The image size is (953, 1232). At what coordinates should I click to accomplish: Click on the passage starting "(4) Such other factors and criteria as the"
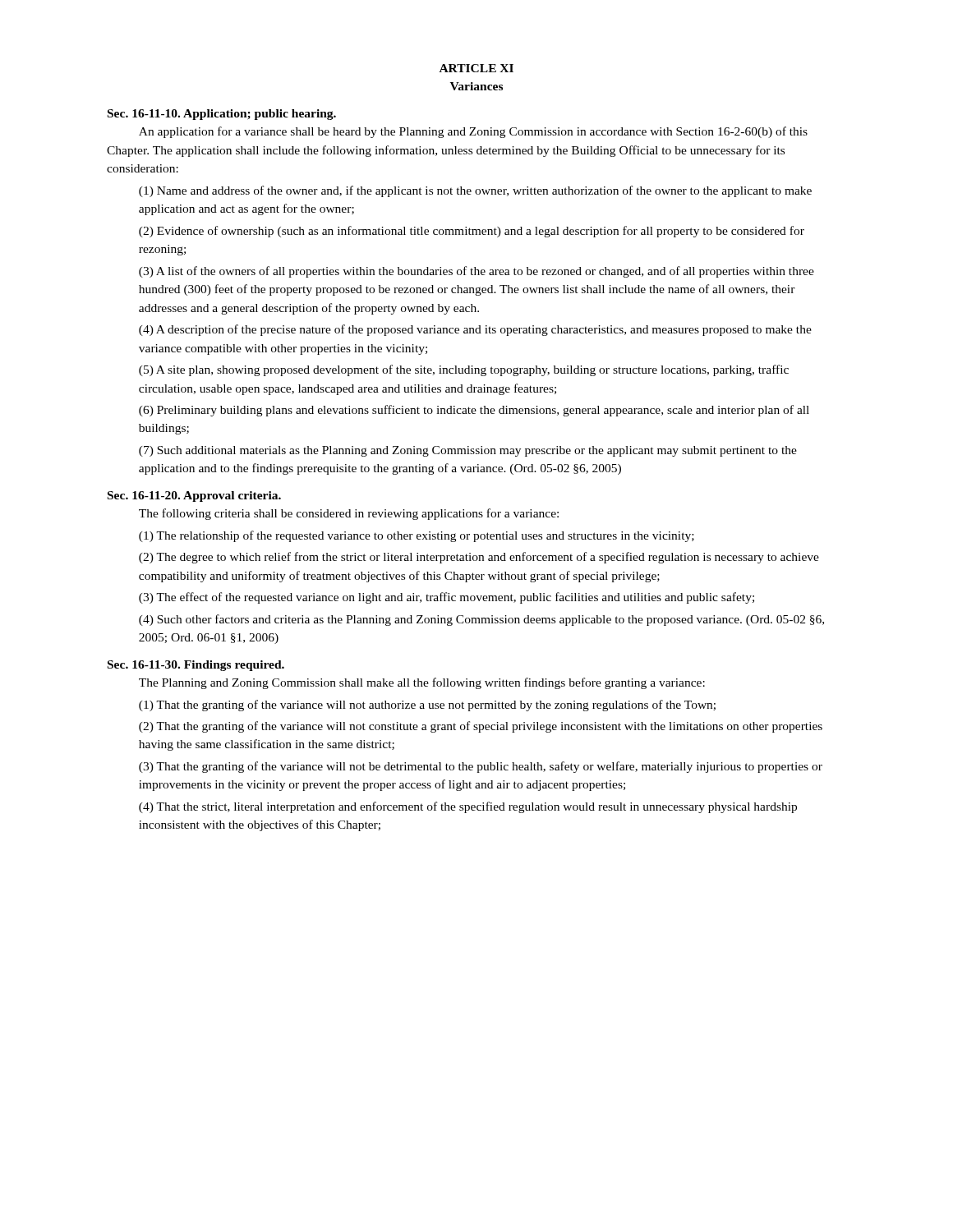click(x=482, y=628)
